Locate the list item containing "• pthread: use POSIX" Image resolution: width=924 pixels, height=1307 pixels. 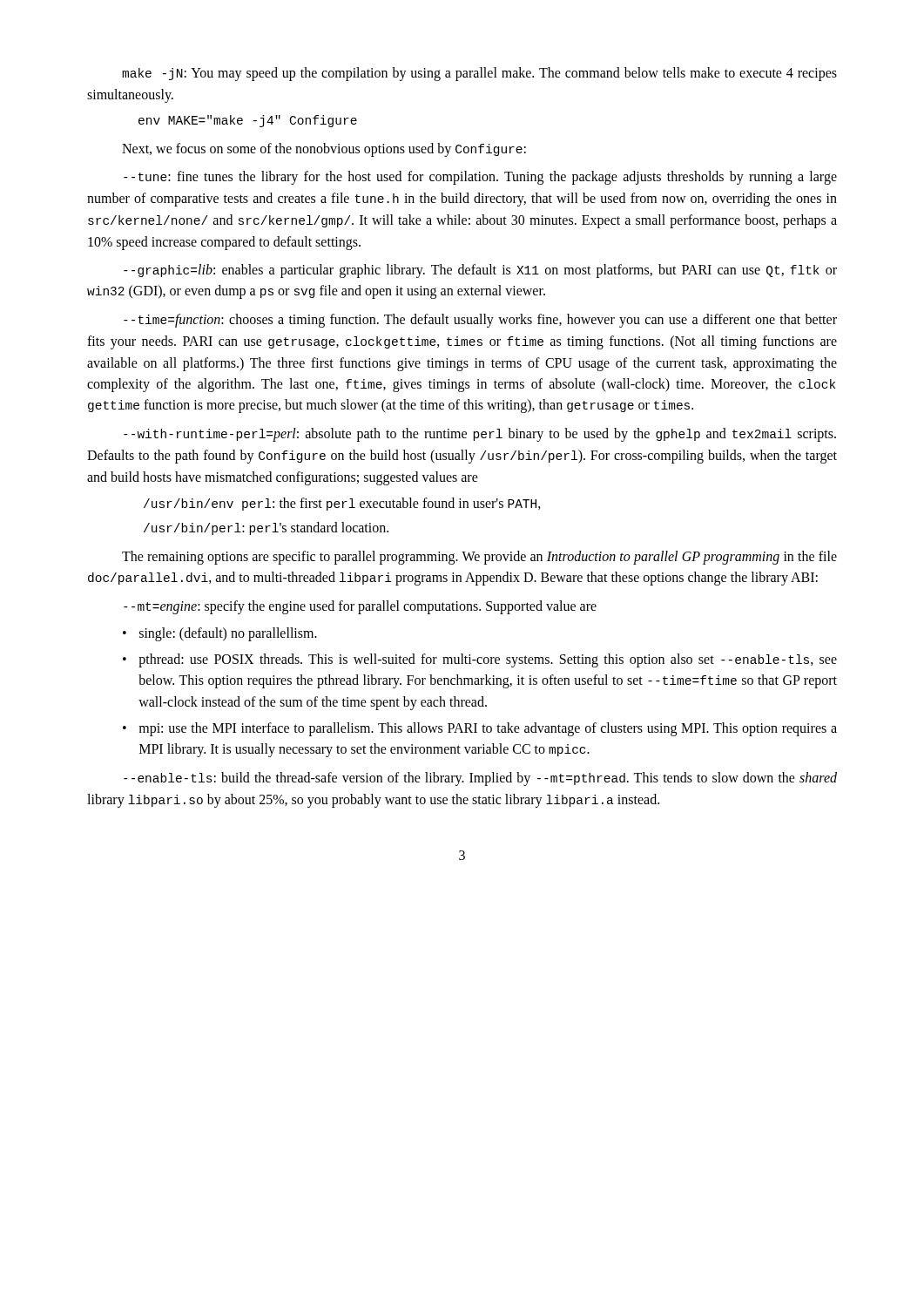coord(479,681)
